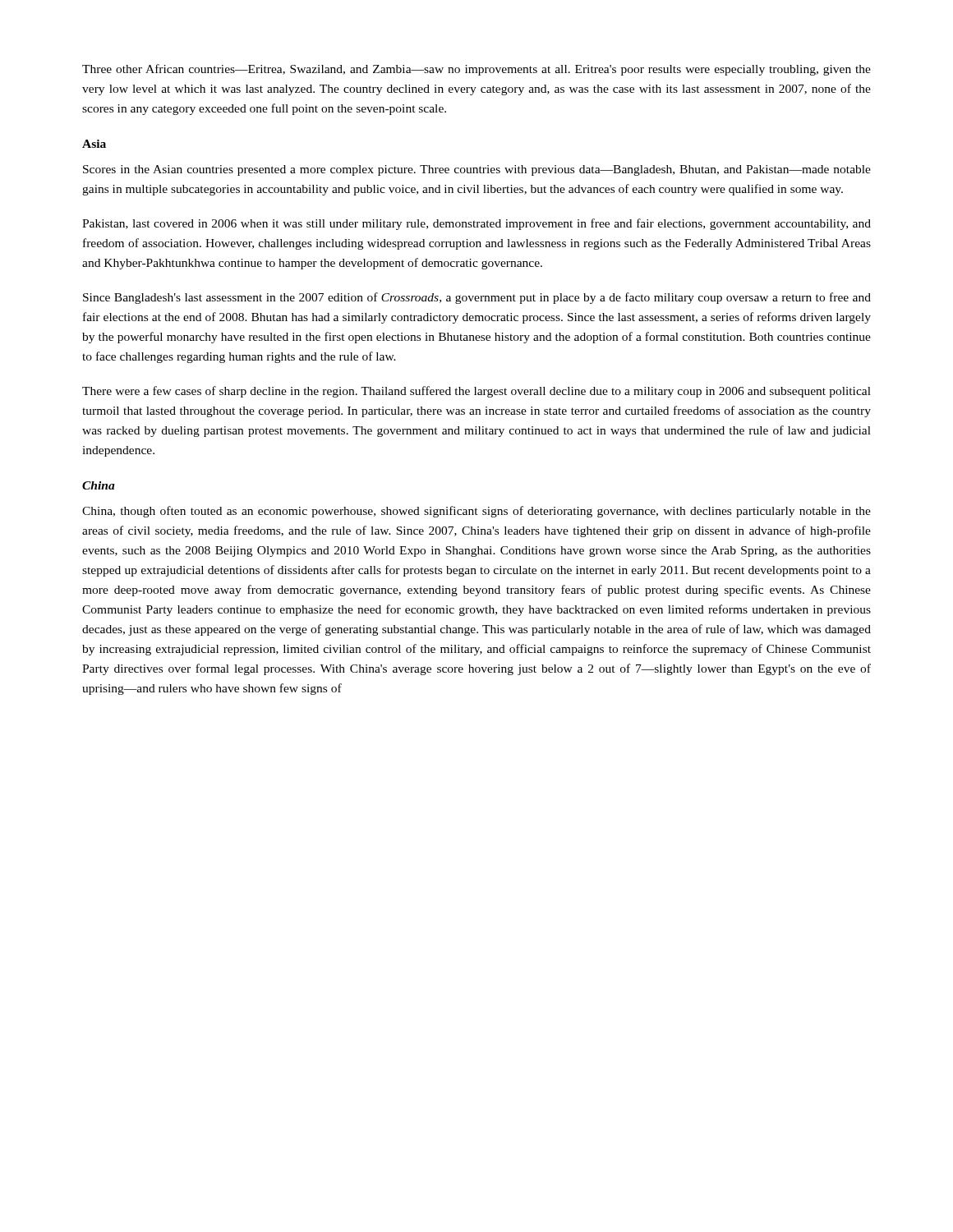The height and width of the screenshot is (1232, 953).
Task: Locate the text block that reads "Three other African countries—Eritrea, Swaziland,"
Action: coord(476,88)
